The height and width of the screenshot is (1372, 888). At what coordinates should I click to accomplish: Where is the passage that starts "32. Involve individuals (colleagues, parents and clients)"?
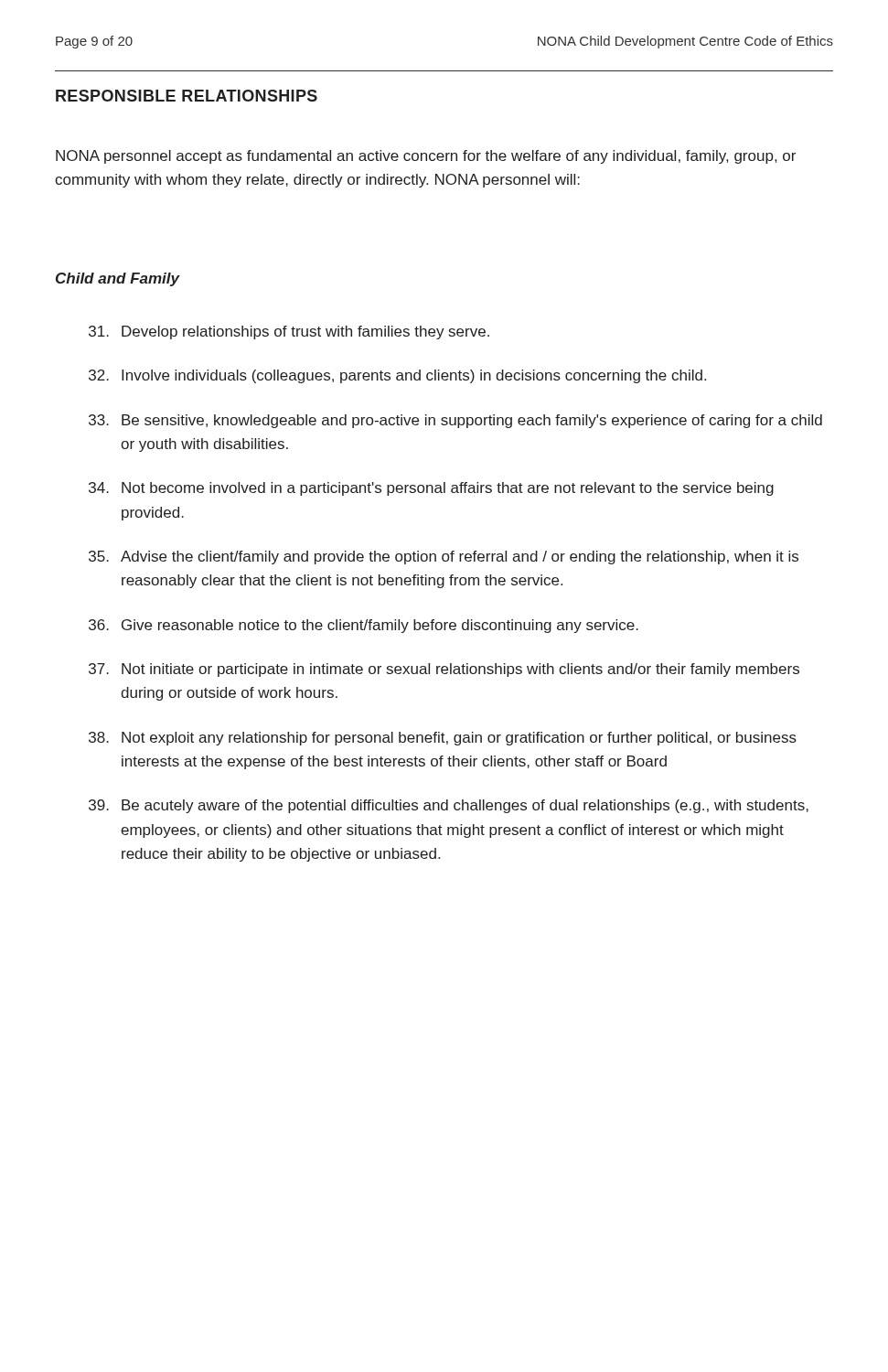coord(444,376)
